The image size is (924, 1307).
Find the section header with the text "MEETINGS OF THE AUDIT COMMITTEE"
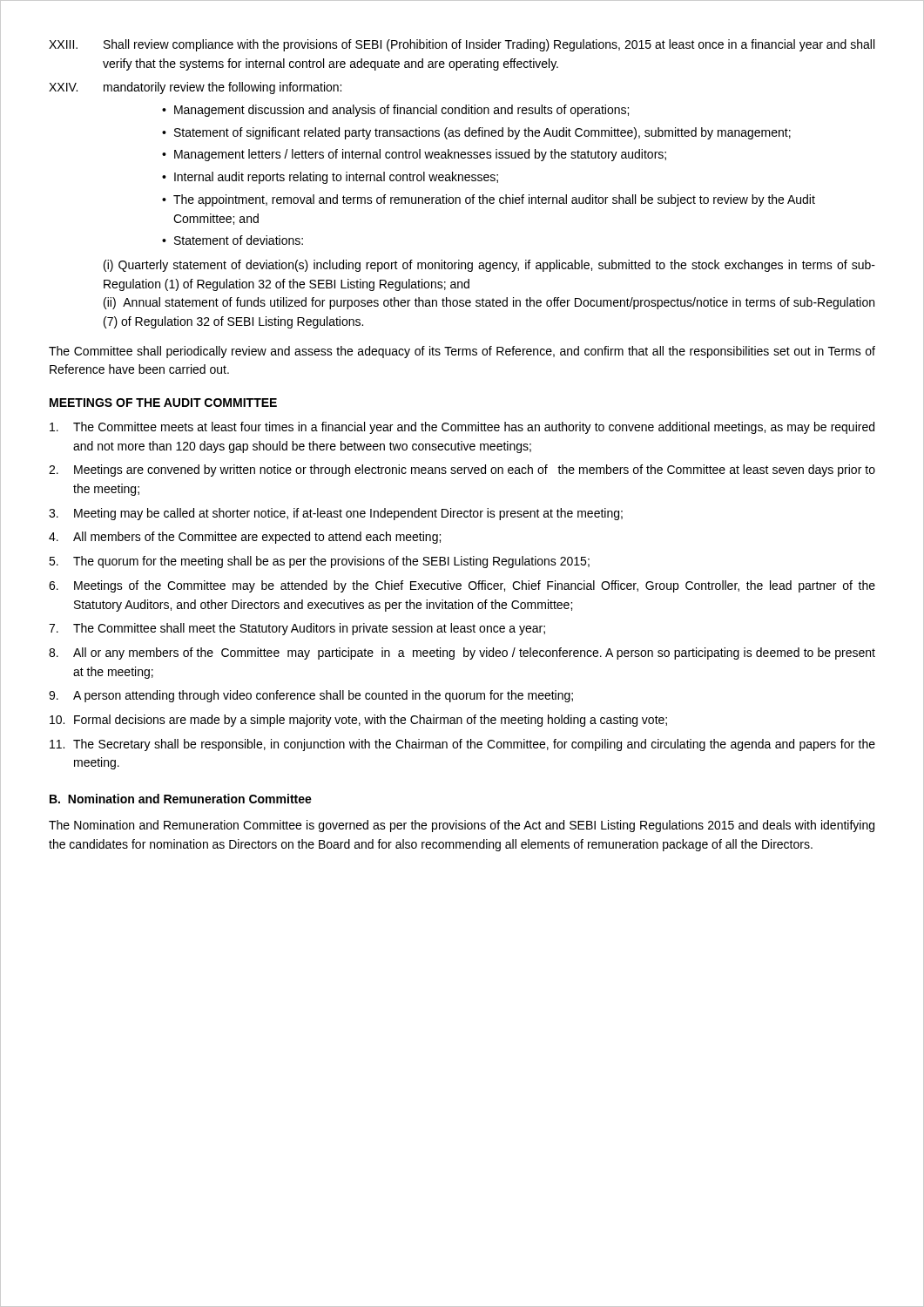[x=163, y=403]
